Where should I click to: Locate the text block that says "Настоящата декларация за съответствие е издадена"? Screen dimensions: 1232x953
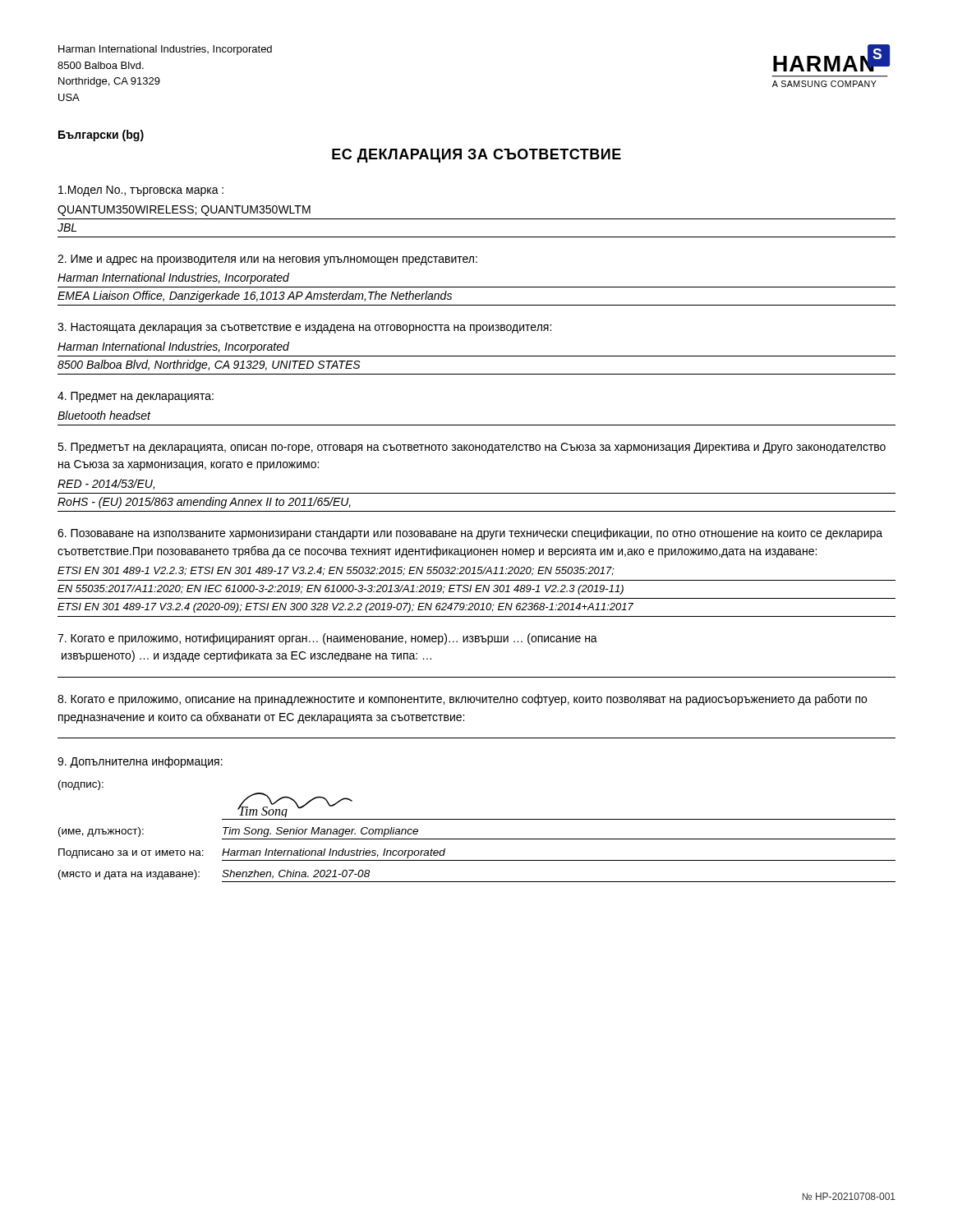[x=476, y=347]
